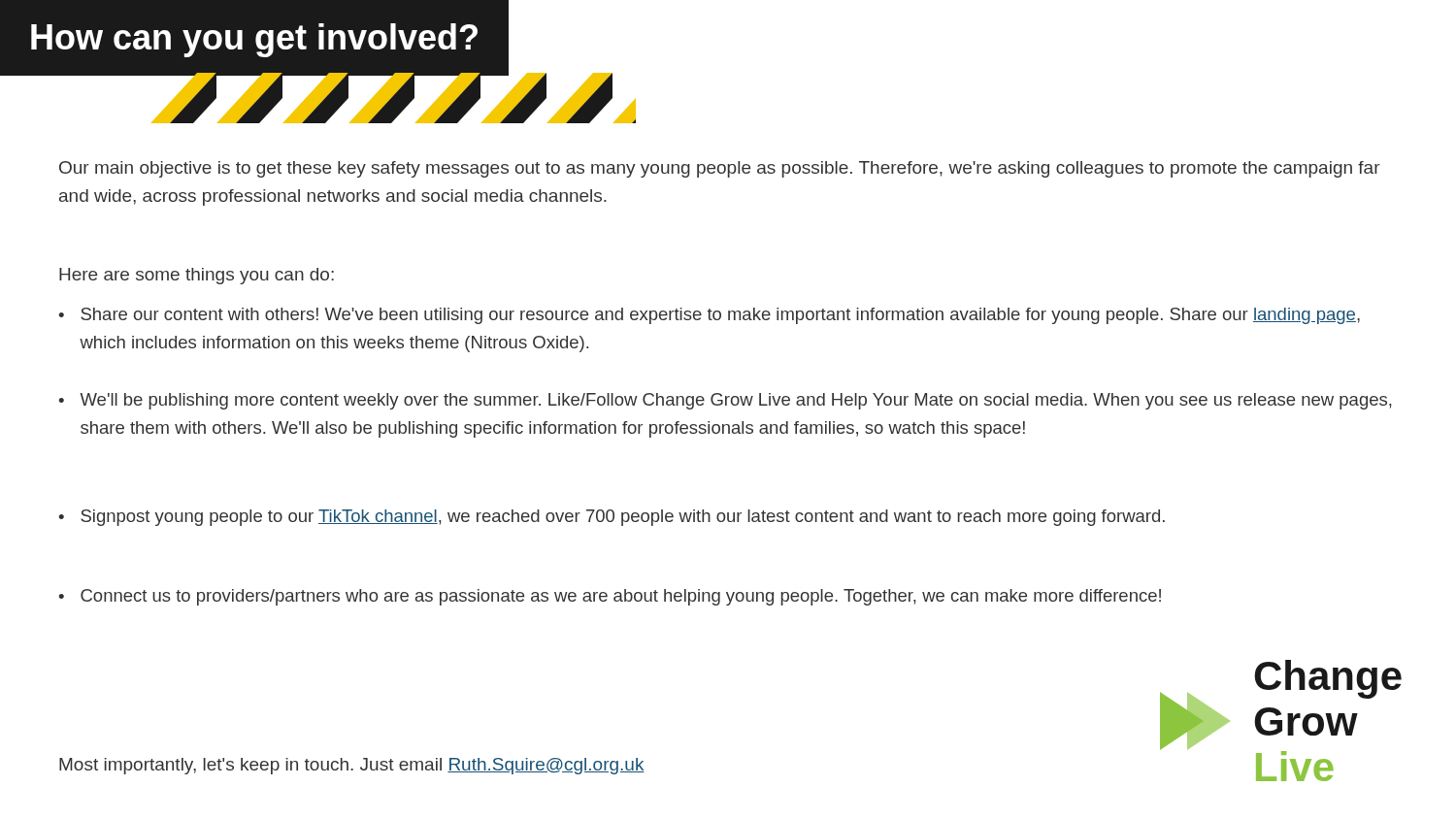
Task: Navigate to the element starting "• Signpost young people"
Action: 612,517
